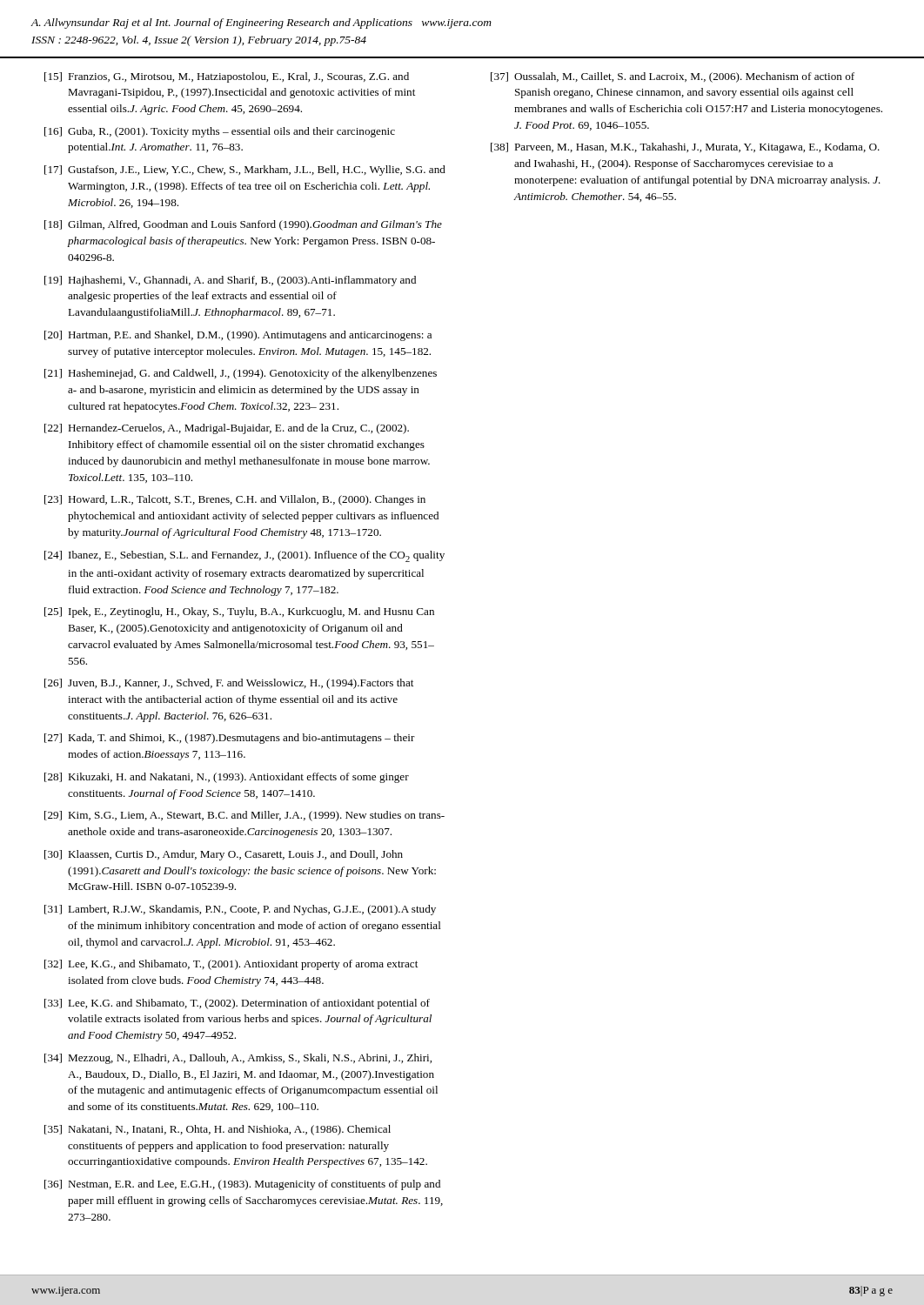This screenshot has height=1305, width=924.
Task: Find the block on this page that starts "[28] Kikuzaki, H. and Nakatani,"
Action: click(239, 785)
